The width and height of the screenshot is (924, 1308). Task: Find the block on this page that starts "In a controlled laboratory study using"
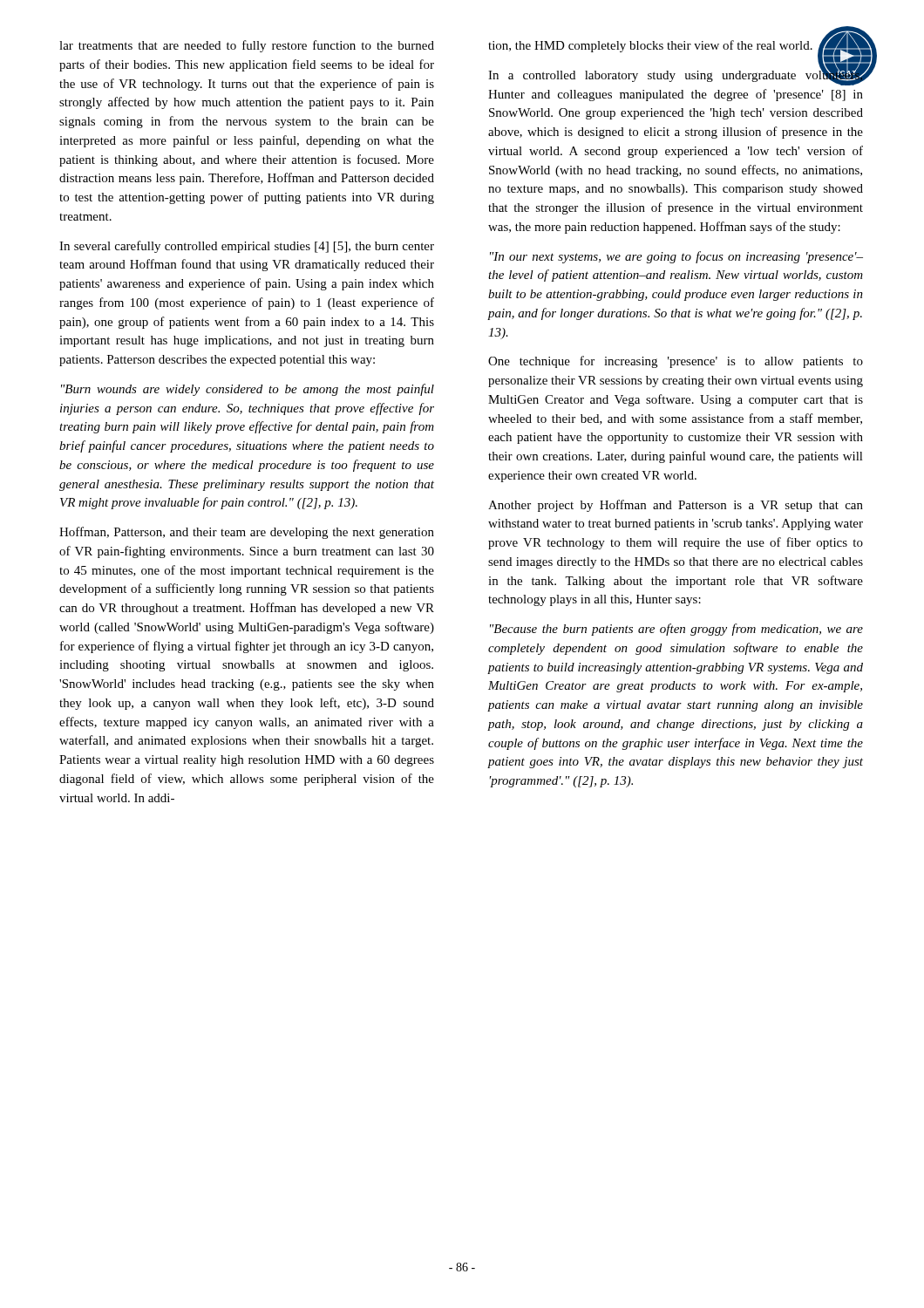pos(676,151)
